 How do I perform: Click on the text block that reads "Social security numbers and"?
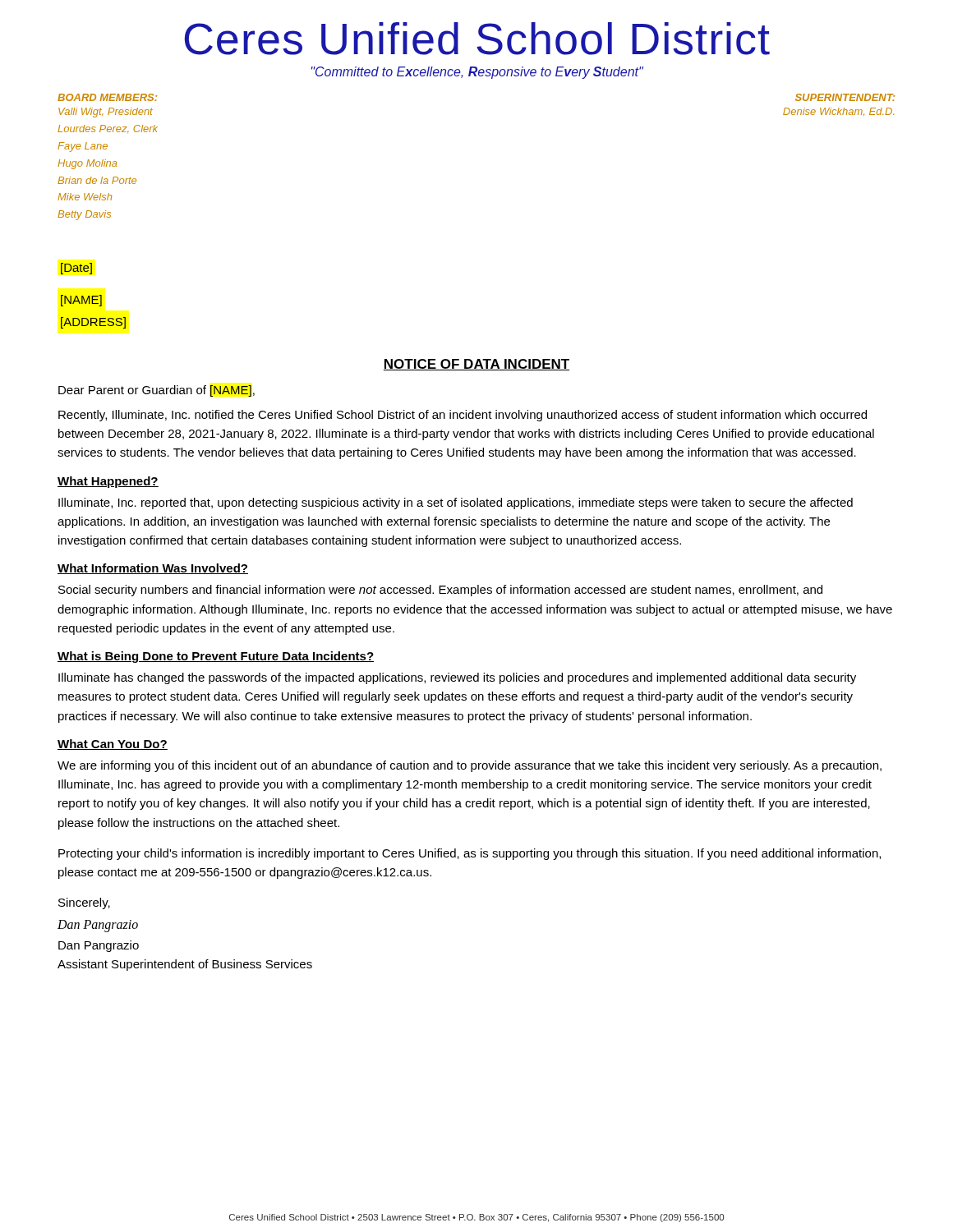(475, 609)
